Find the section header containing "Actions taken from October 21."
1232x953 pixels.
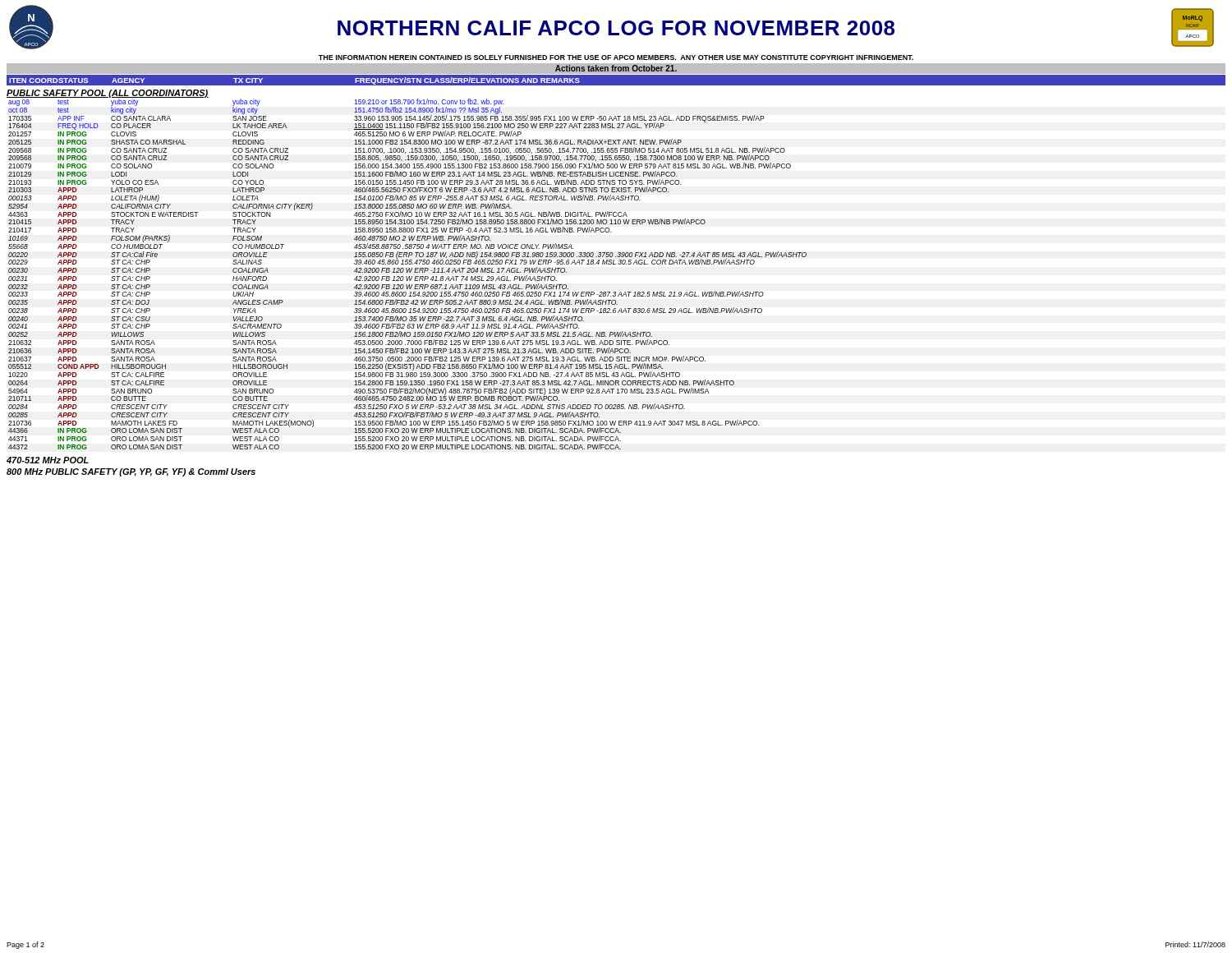616,69
